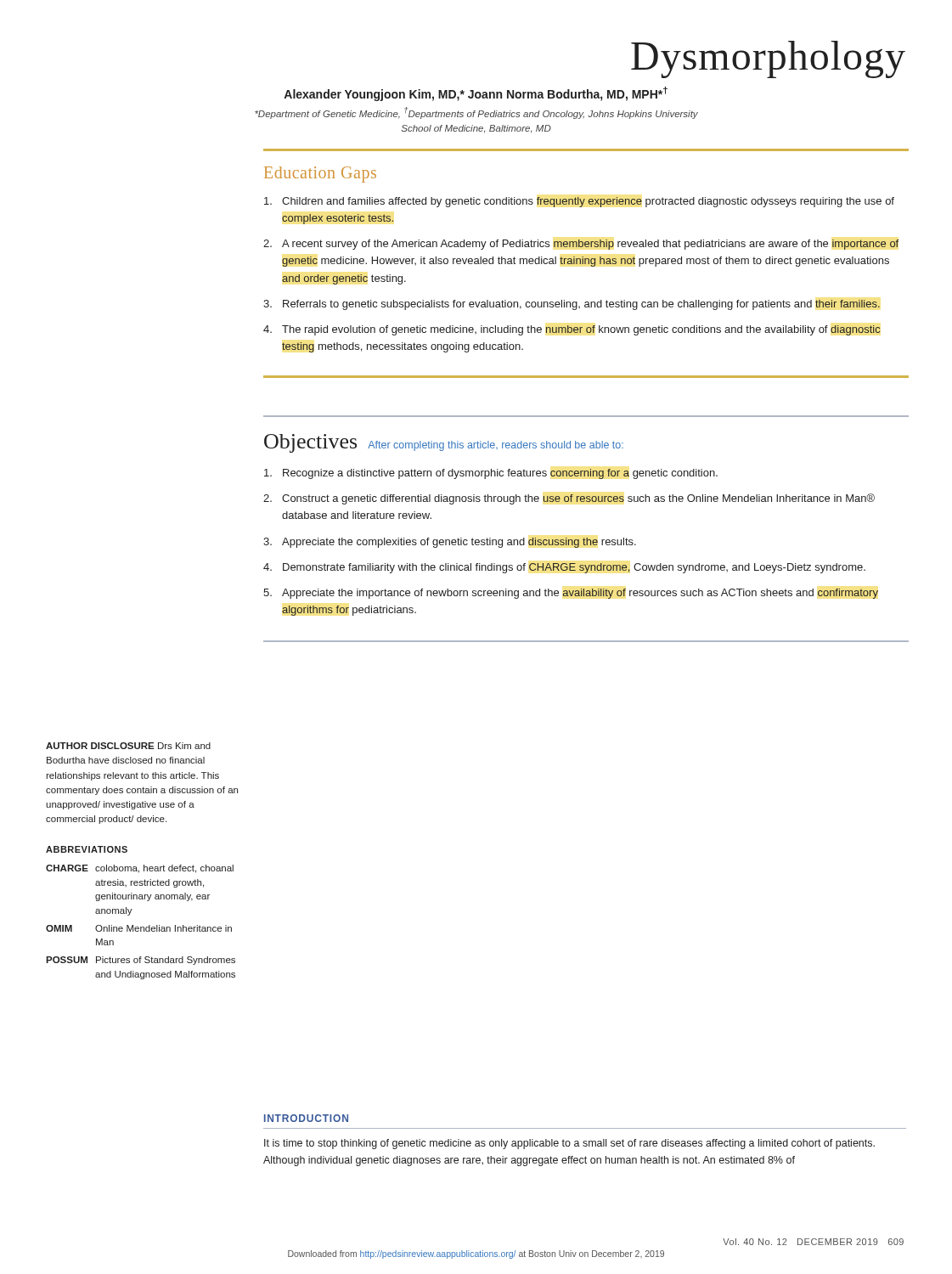The width and height of the screenshot is (952, 1274).
Task: Locate a table
Action: (x=146, y=913)
